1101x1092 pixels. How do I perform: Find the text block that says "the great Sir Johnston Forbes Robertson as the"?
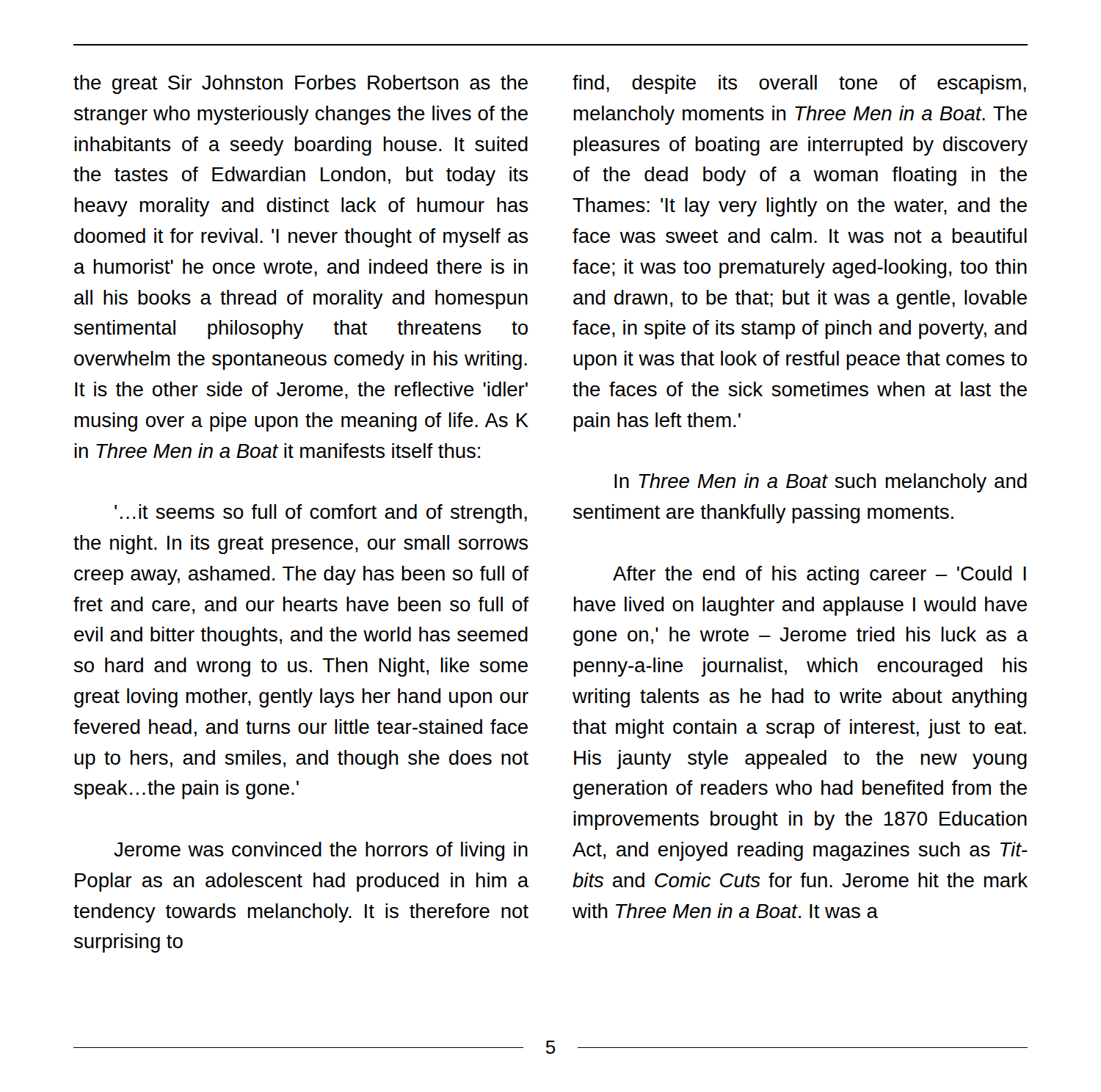[301, 512]
